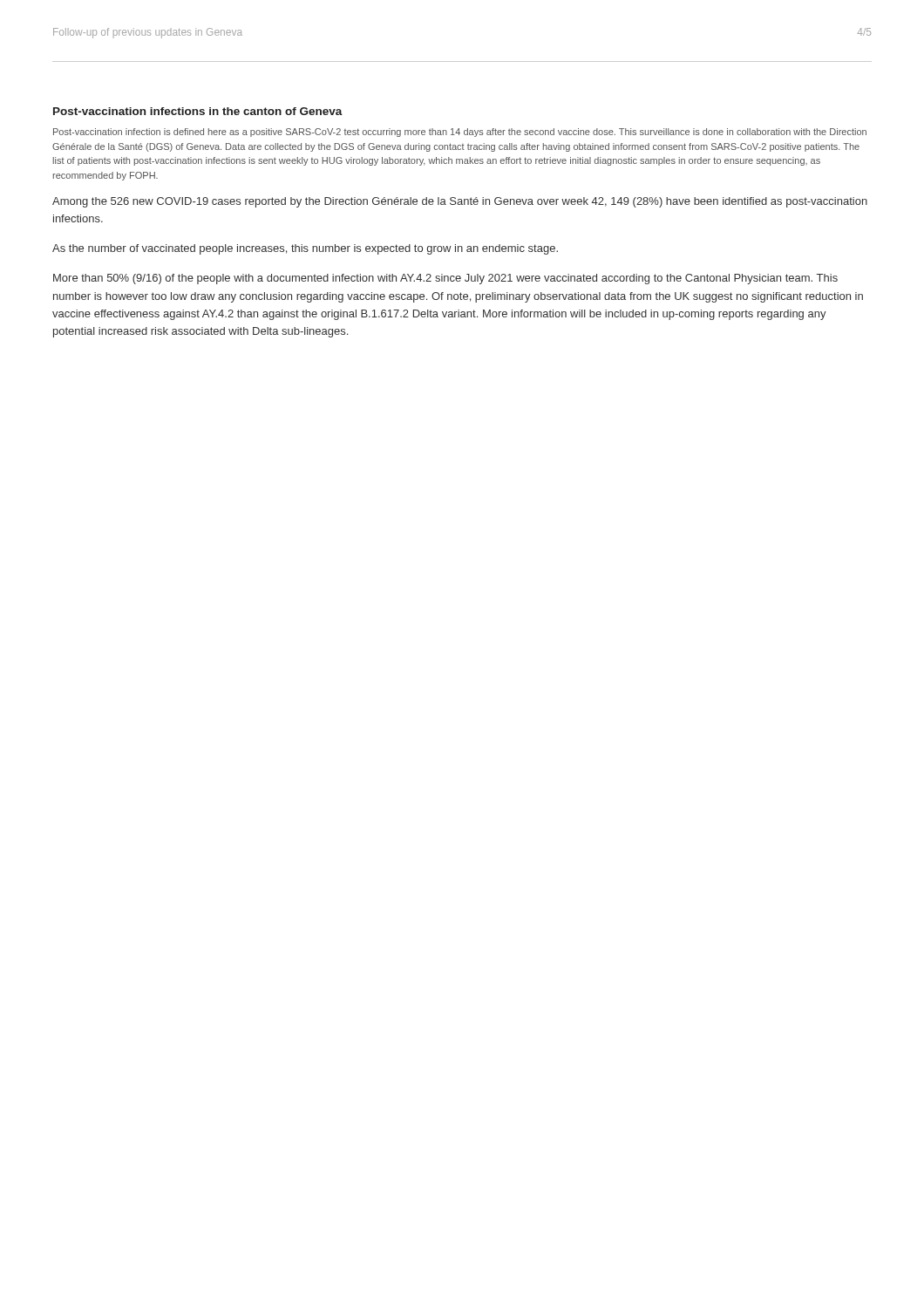
Task: Click on the block starting "Post-vaccination infections in"
Action: click(197, 111)
